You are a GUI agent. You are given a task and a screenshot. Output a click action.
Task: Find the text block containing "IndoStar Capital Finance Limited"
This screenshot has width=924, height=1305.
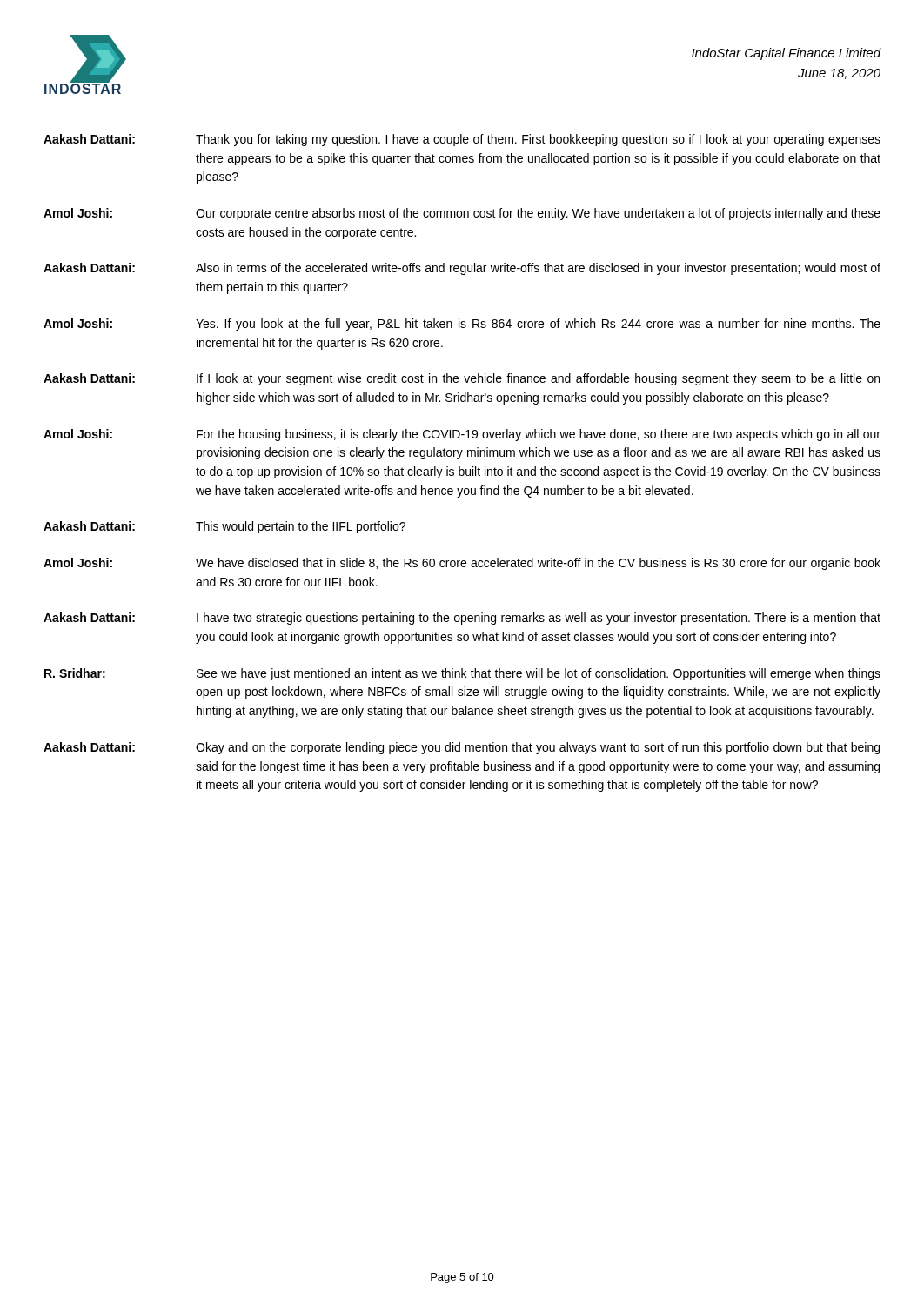tap(786, 62)
